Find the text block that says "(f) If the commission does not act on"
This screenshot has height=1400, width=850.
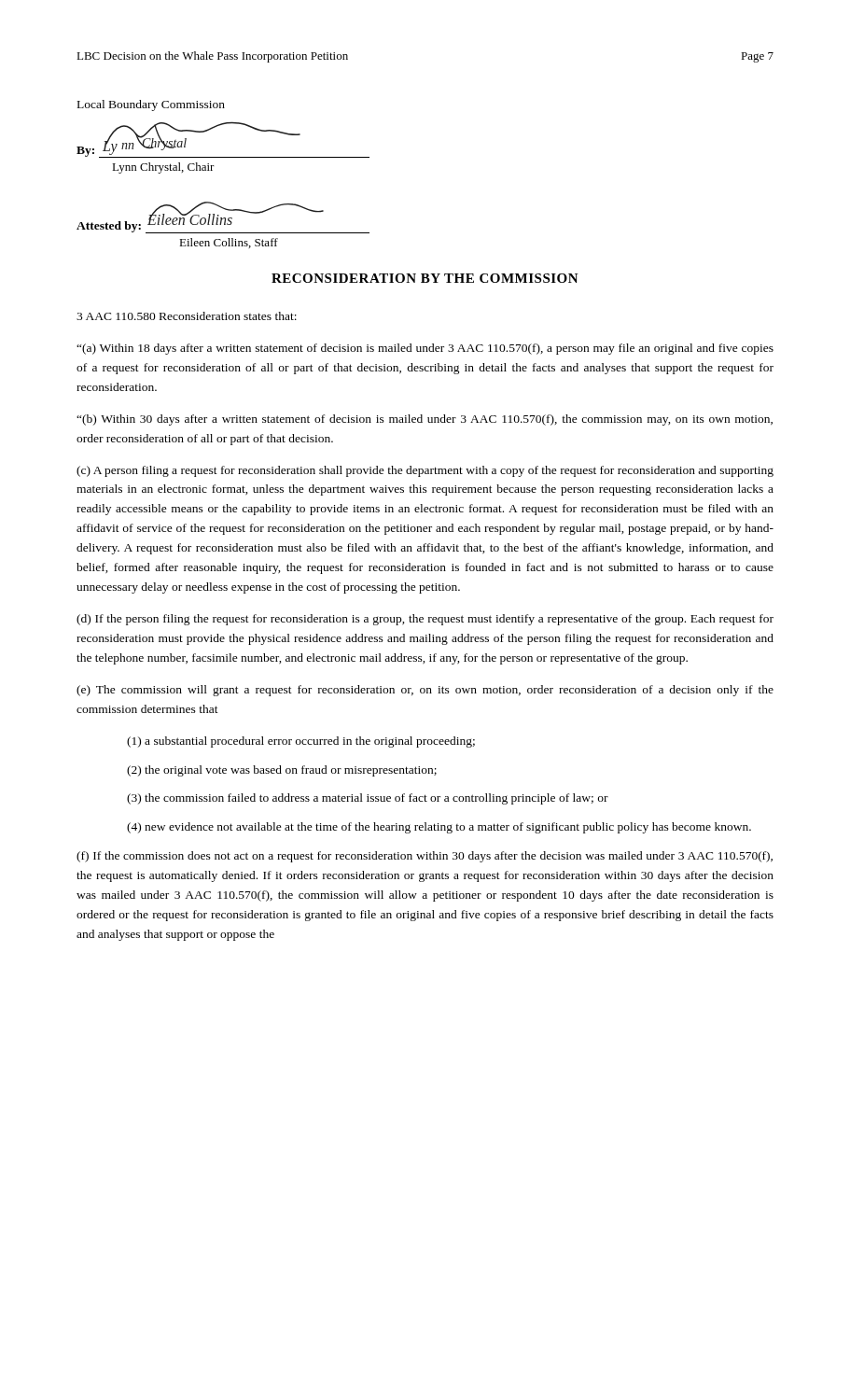click(x=425, y=895)
